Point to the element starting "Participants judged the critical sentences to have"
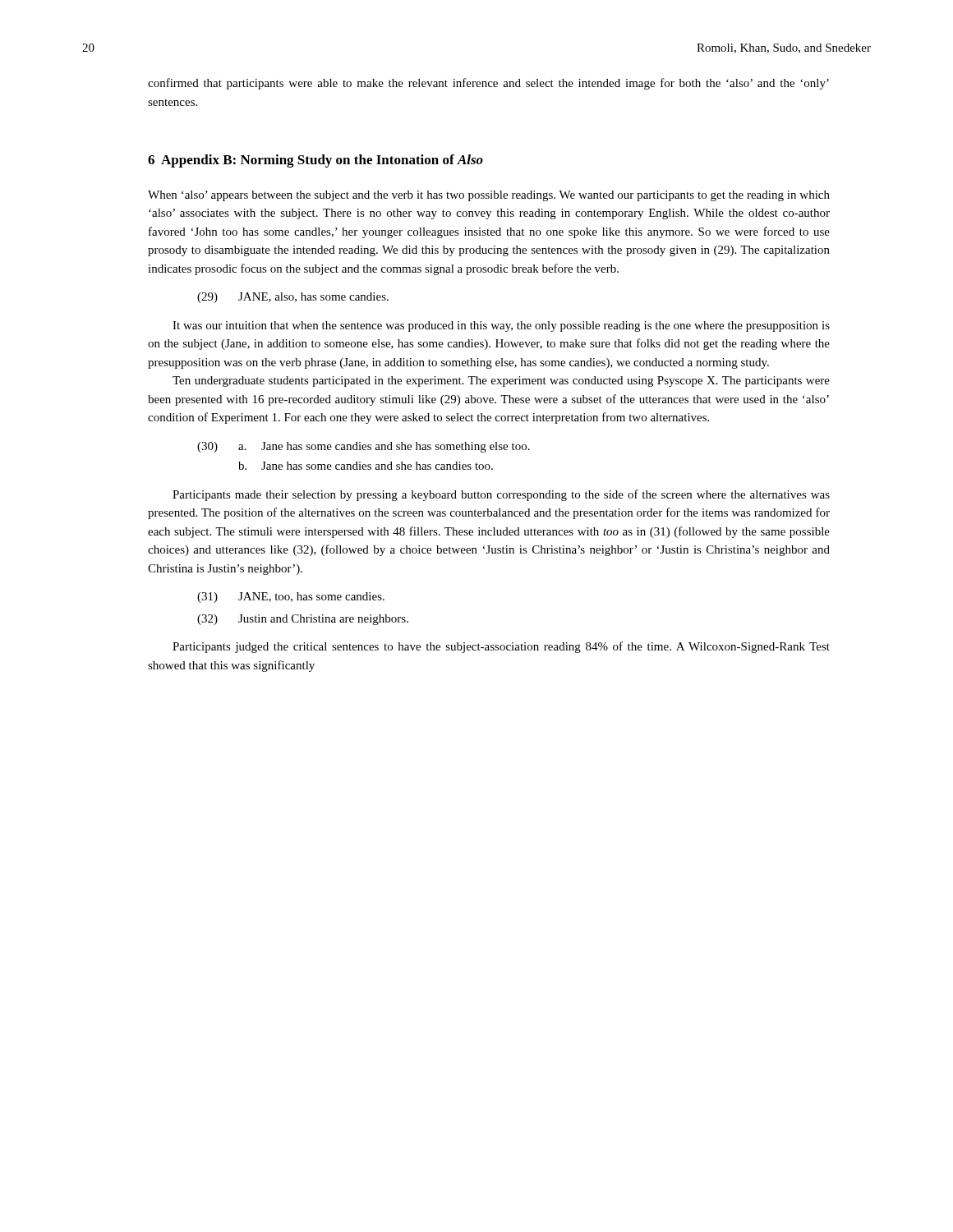This screenshot has width=953, height=1232. click(x=489, y=656)
